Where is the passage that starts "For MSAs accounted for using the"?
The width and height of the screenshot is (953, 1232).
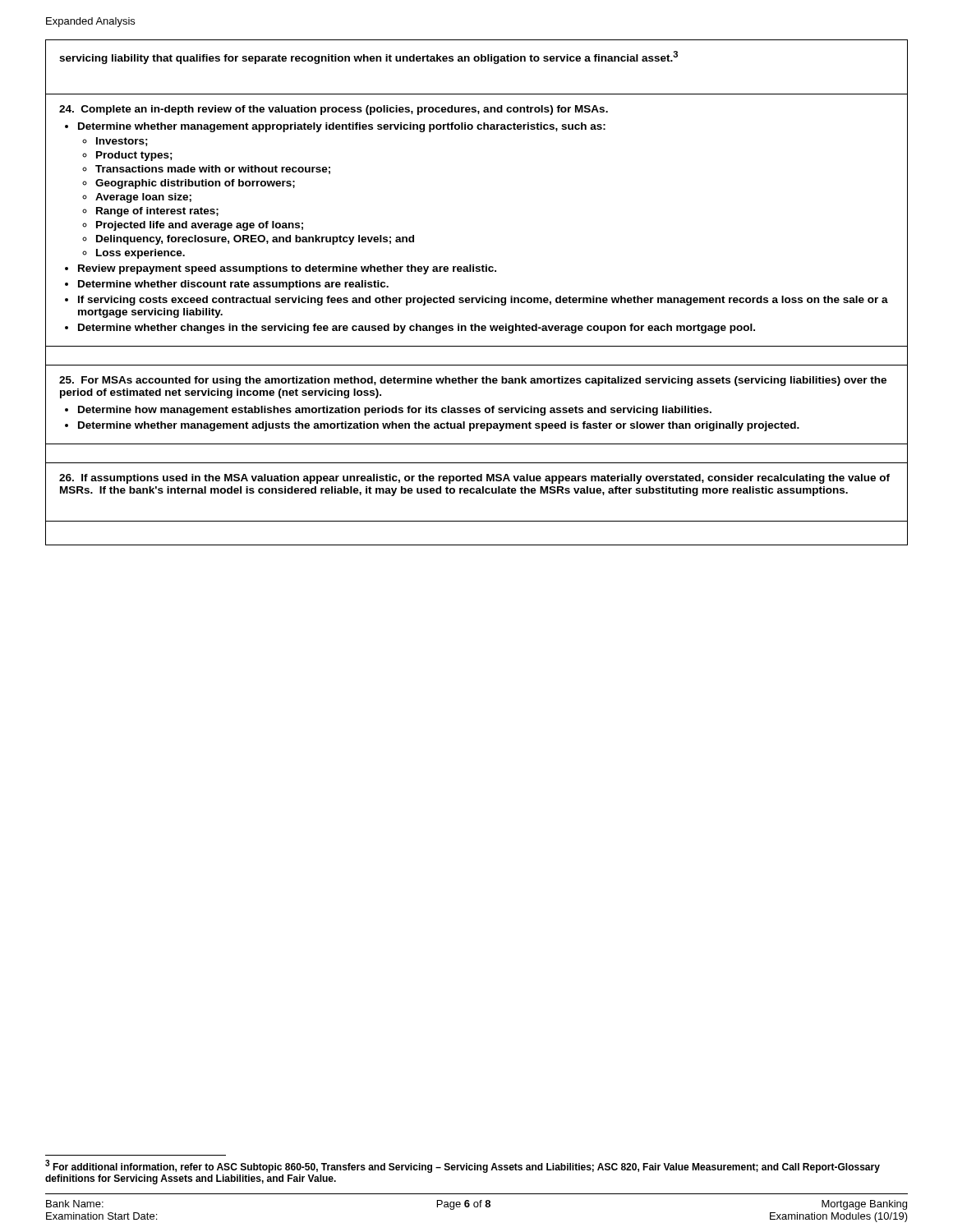(476, 402)
